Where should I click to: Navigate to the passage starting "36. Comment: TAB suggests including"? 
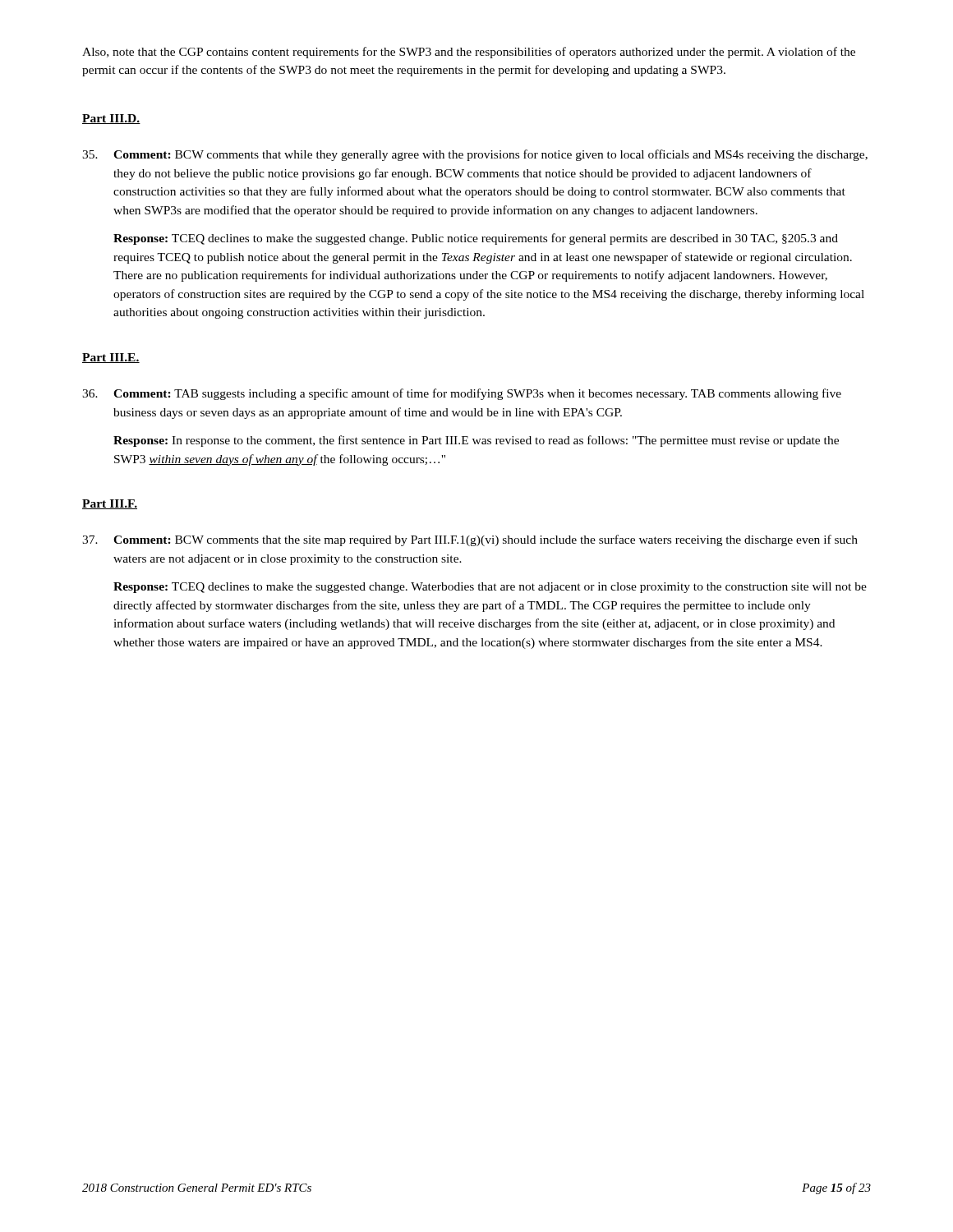[x=476, y=403]
